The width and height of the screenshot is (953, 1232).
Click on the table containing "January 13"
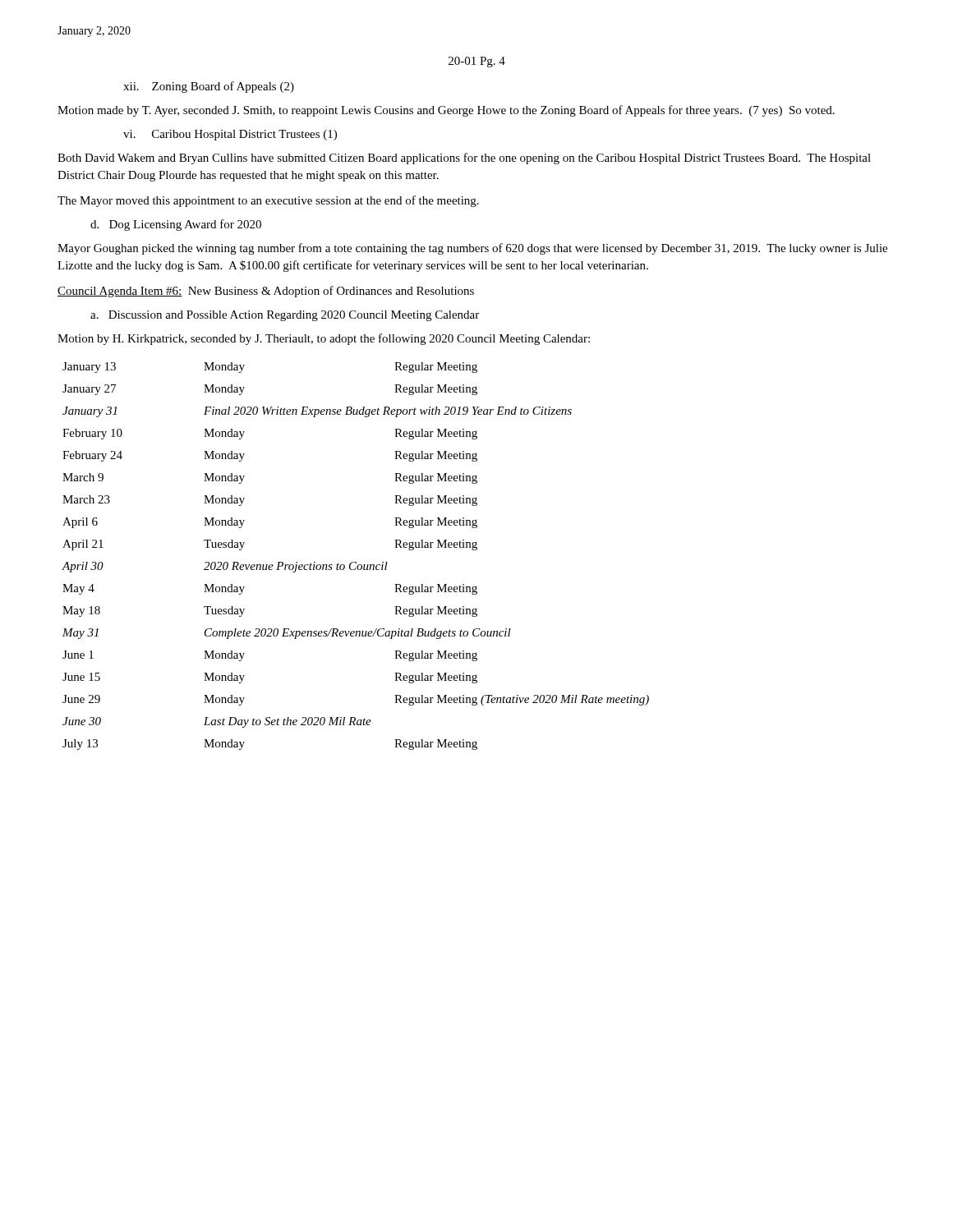[476, 555]
